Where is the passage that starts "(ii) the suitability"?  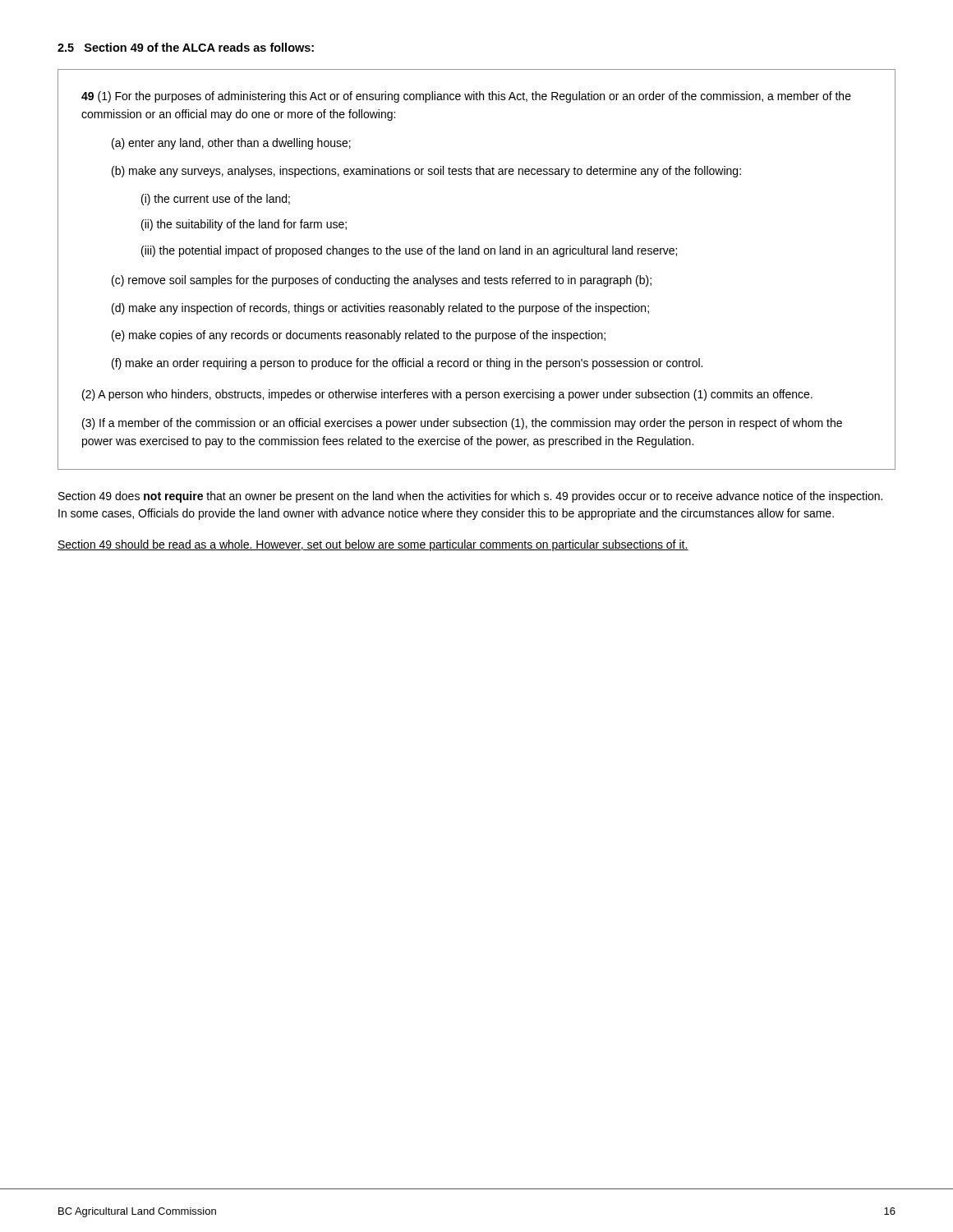[244, 225]
